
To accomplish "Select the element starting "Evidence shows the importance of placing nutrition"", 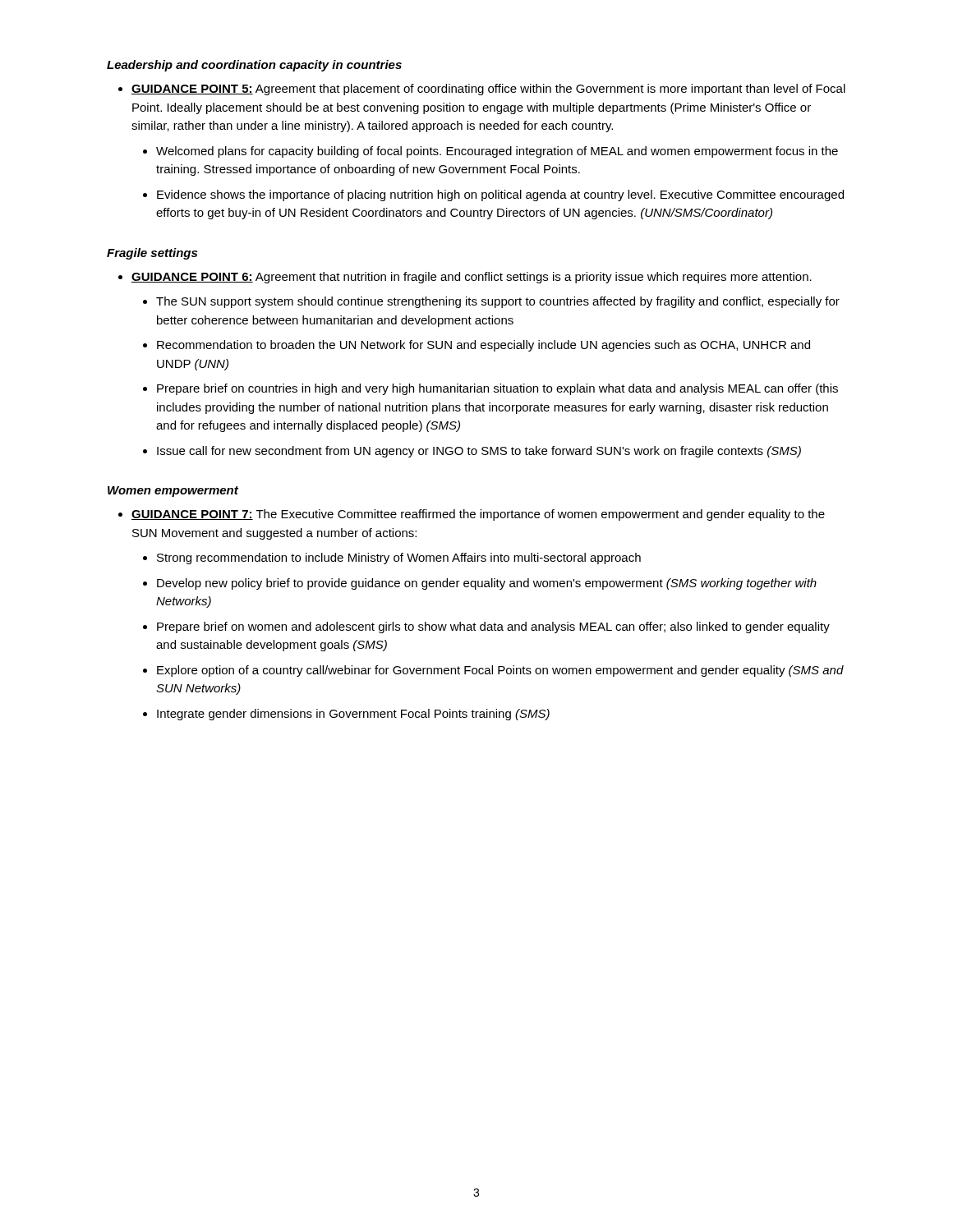I will coord(500,203).
